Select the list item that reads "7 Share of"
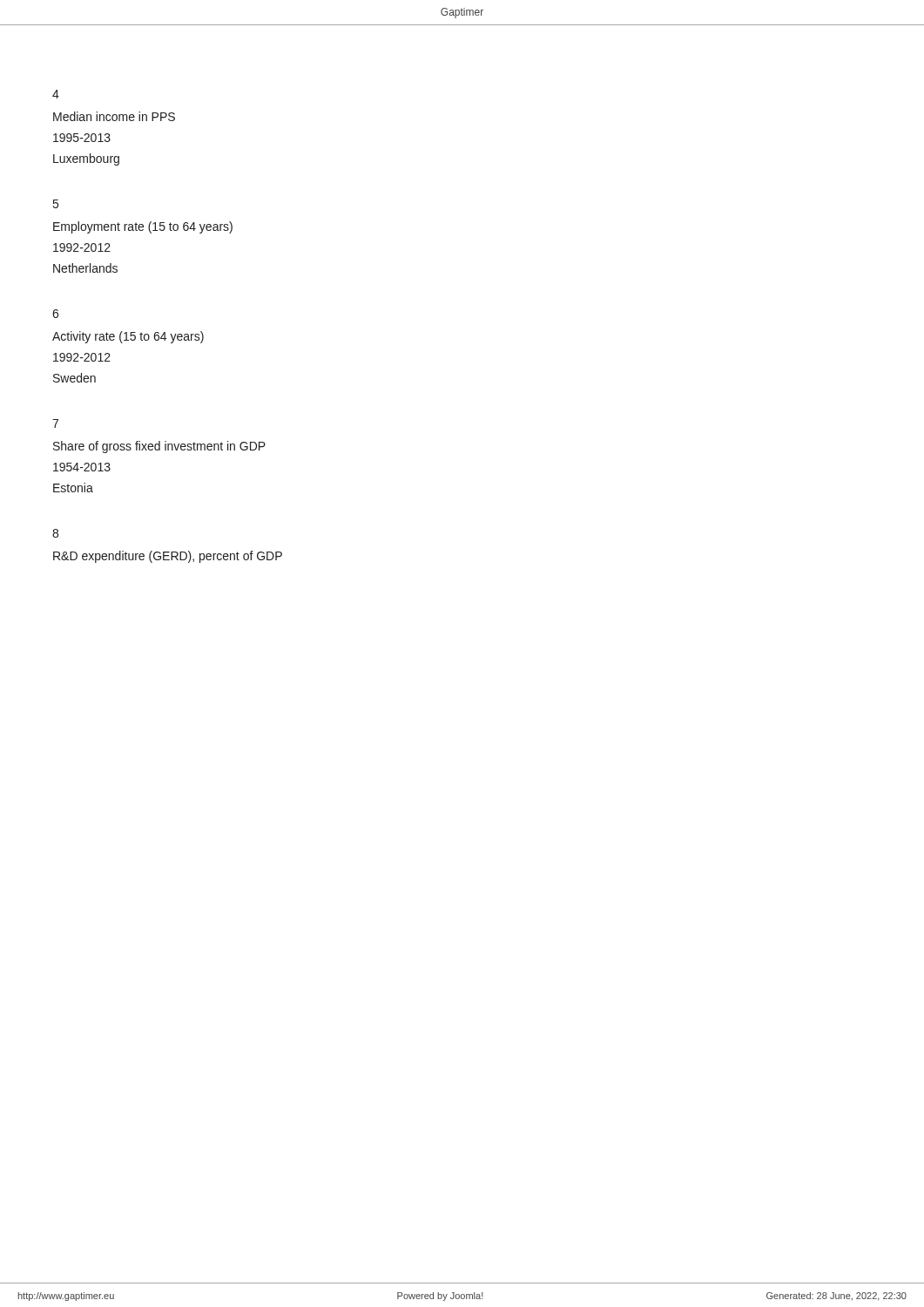 [55, 423]
